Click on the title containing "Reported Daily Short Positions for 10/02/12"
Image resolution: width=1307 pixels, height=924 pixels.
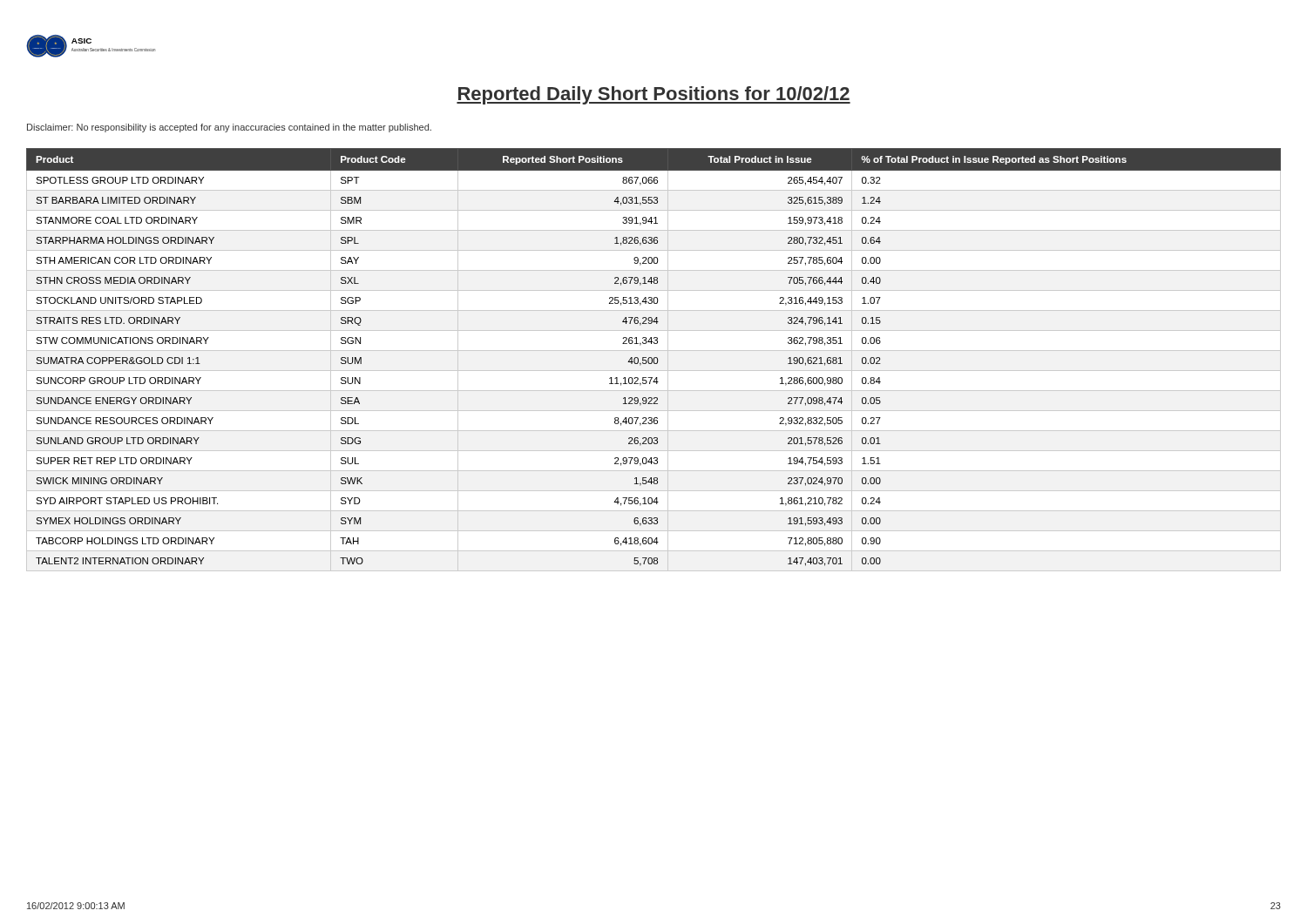654,94
